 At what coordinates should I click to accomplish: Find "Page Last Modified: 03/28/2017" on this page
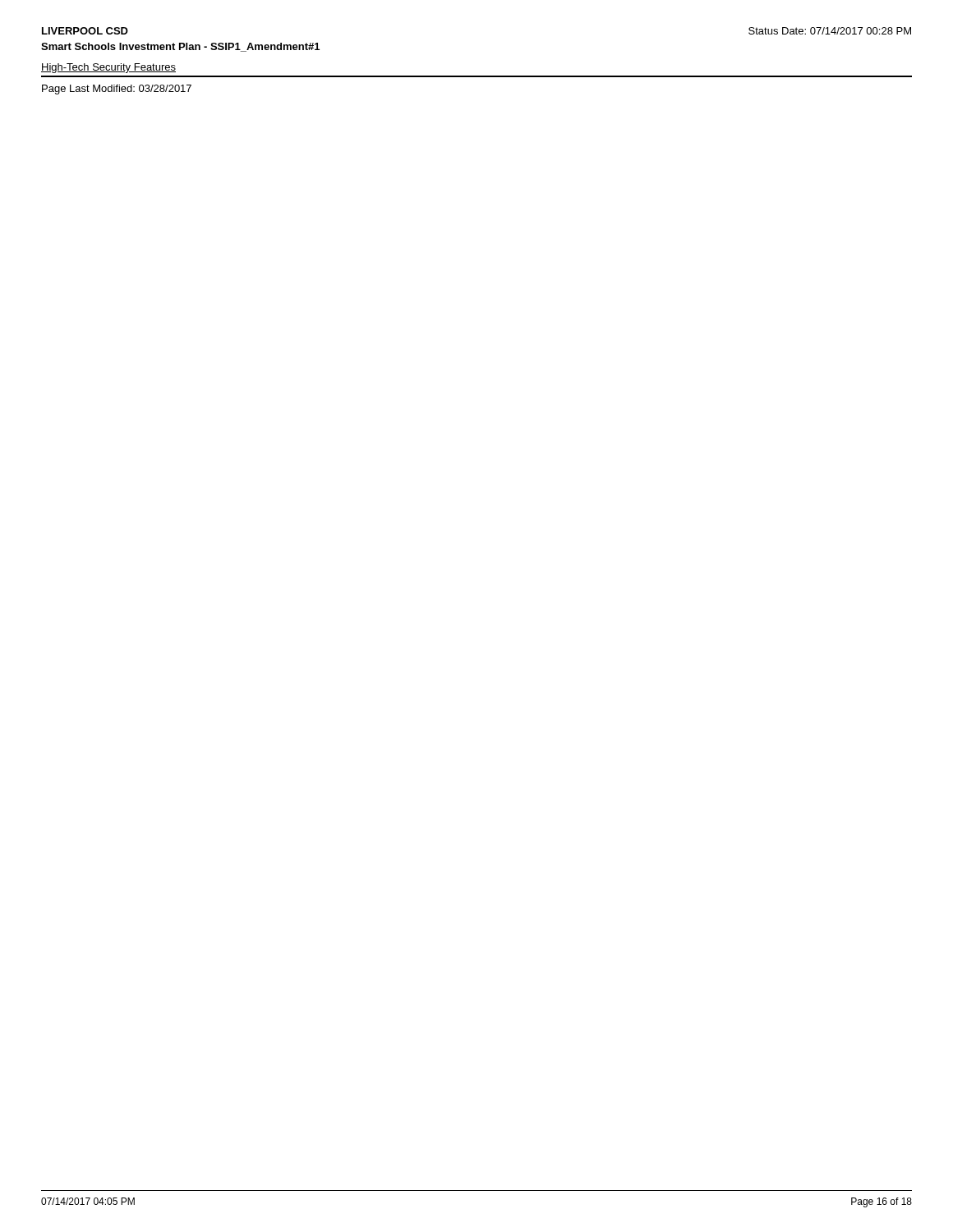pos(117,88)
